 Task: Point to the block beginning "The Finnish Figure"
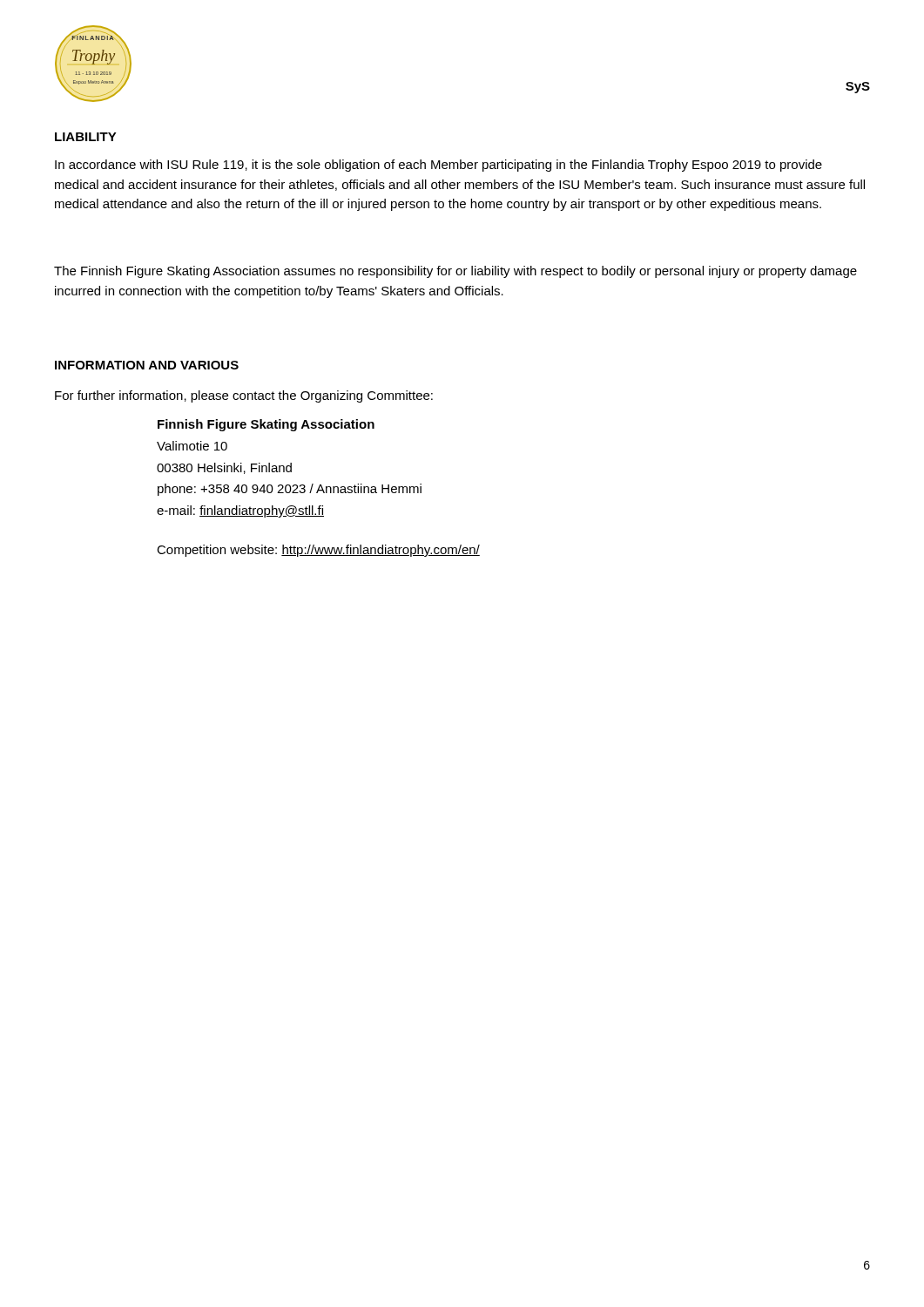pos(455,280)
